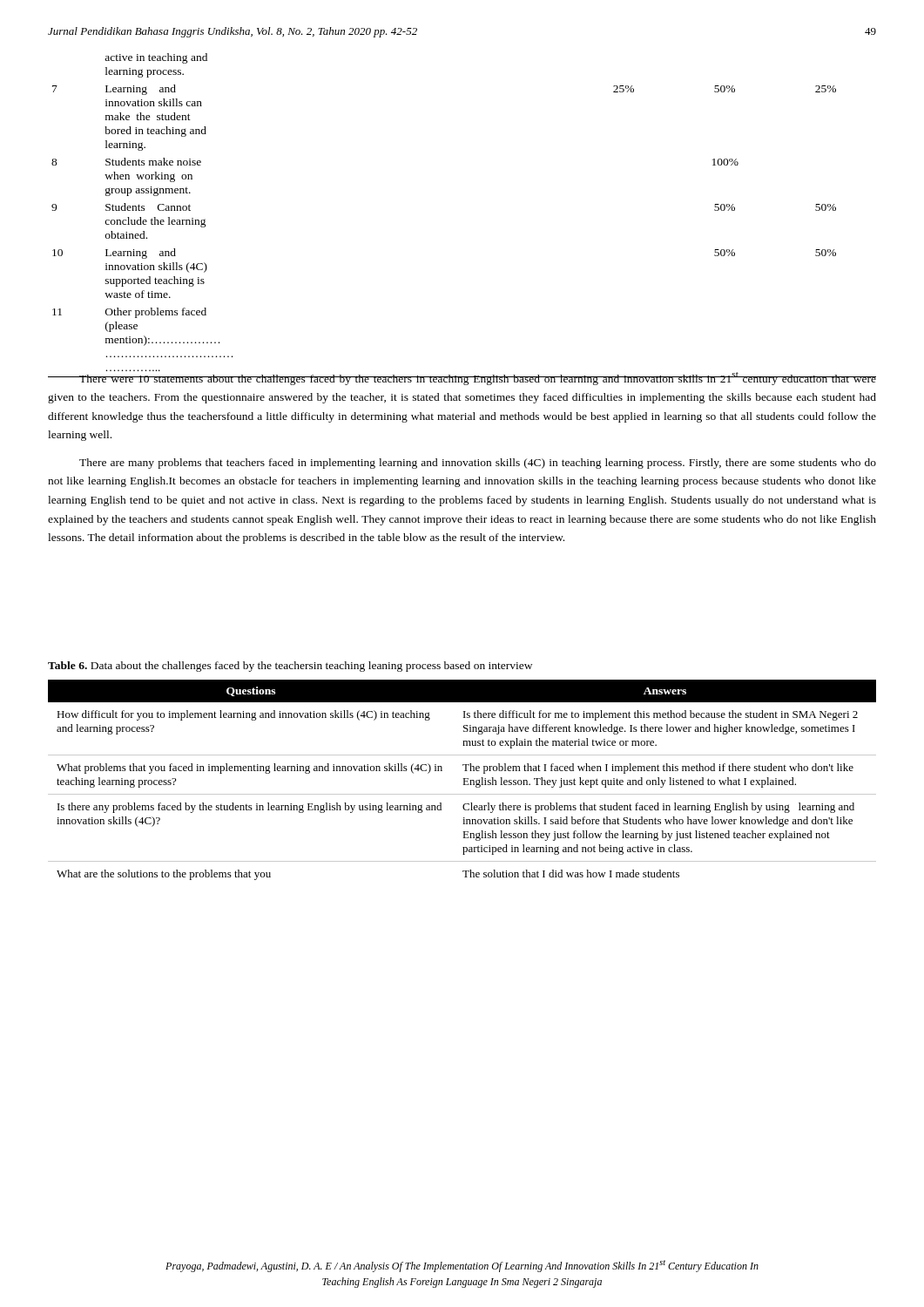Find the table that mentions "Students Cannot conclude"
The width and height of the screenshot is (924, 1307).
tap(462, 213)
